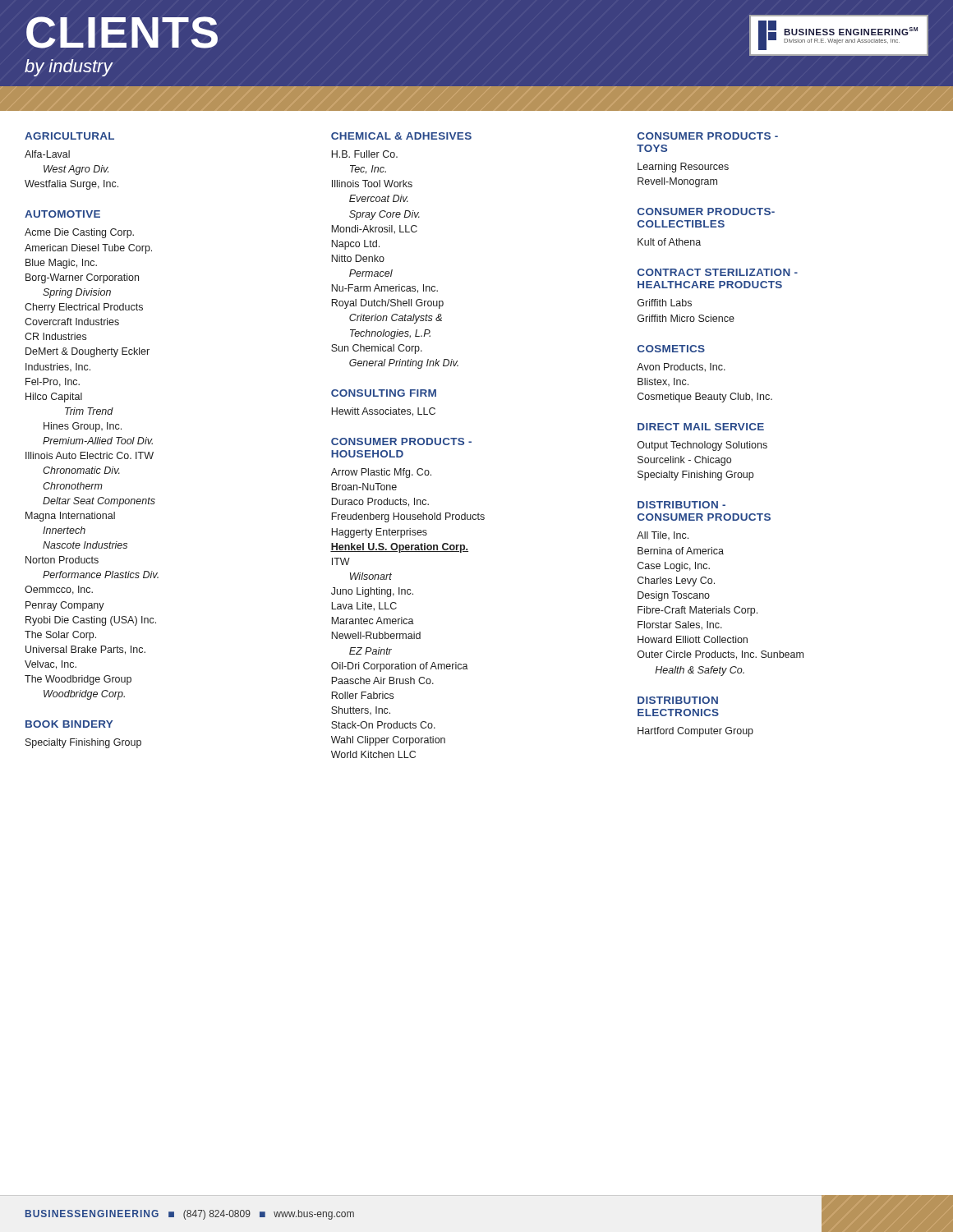Locate the text "Hartford Computer Group"

pyautogui.click(x=695, y=731)
